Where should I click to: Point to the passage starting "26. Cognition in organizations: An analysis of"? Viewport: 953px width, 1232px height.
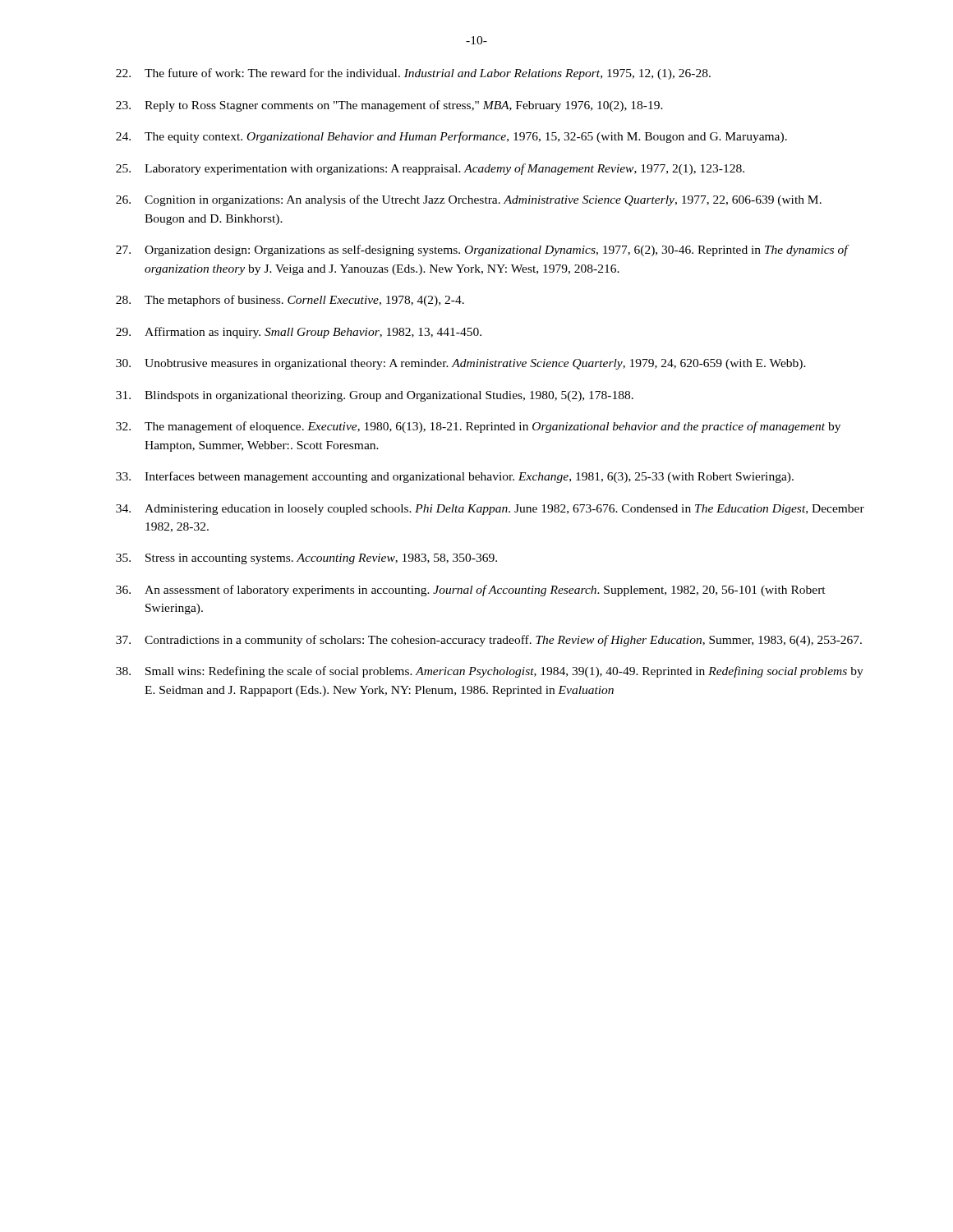click(476, 209)
